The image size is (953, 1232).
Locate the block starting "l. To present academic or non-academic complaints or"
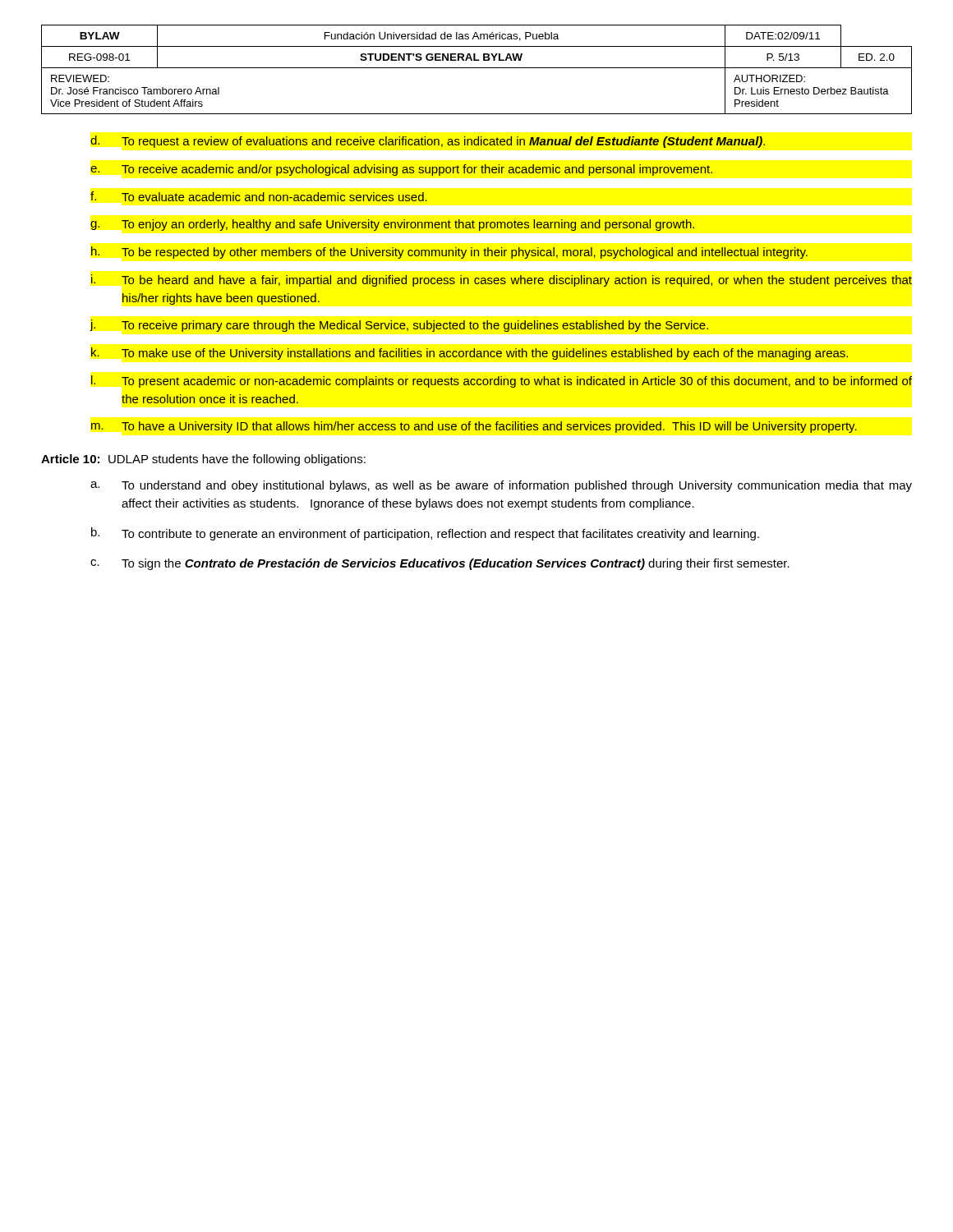501,390
